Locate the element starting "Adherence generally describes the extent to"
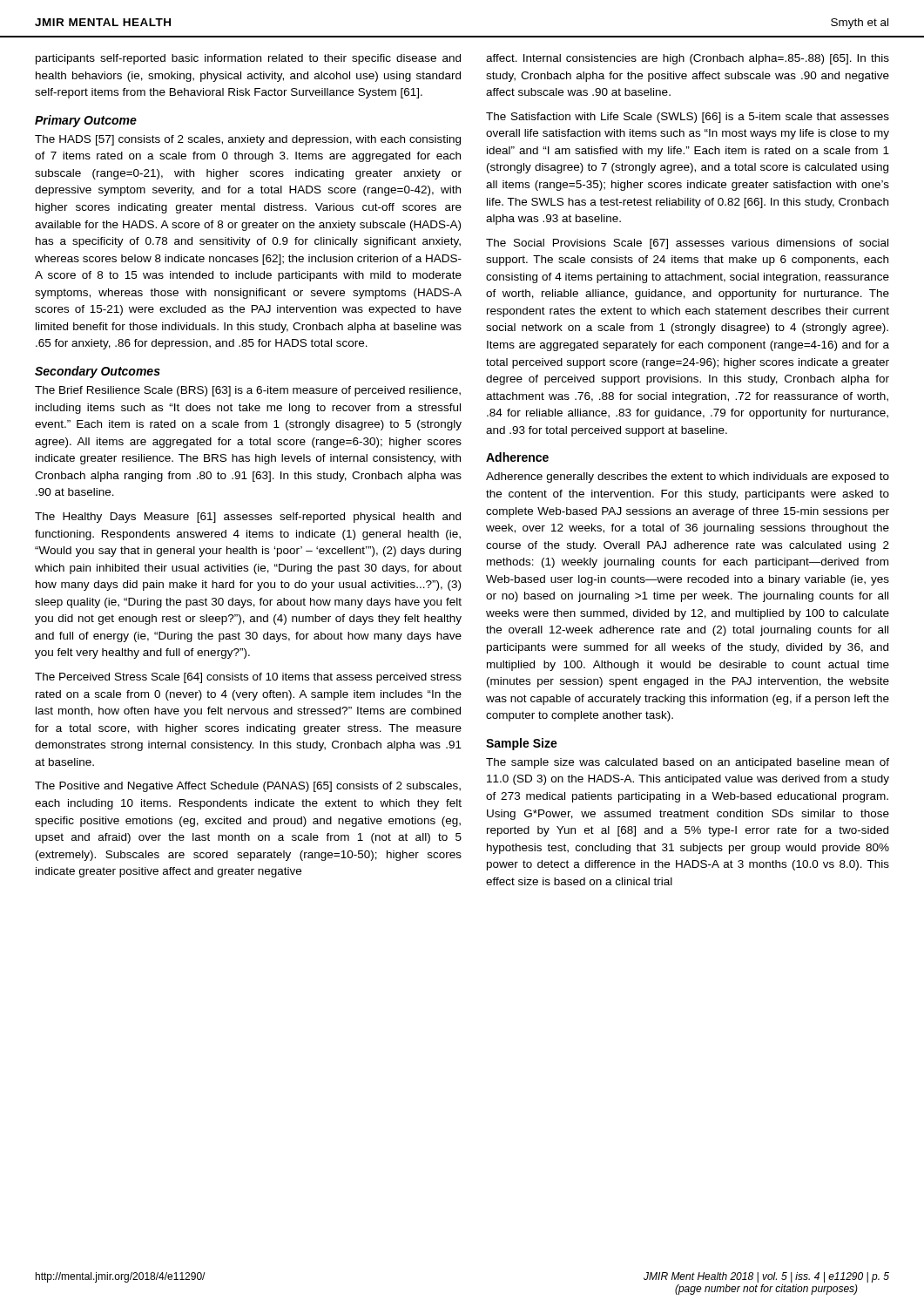924x1307 pixels. pyautogui.click(x=688, y=596)
